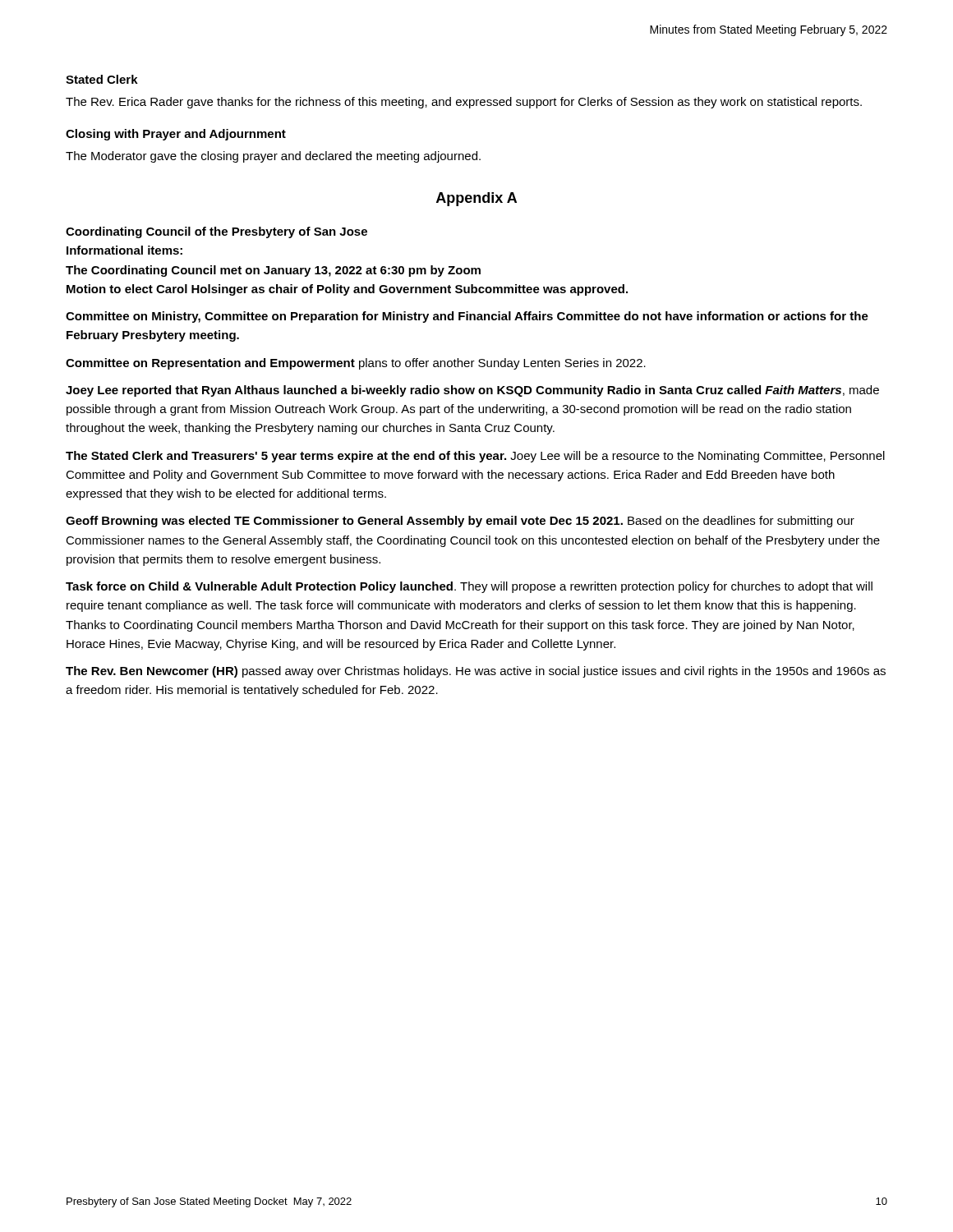
Task: Select the text block with the text "Coordinating Council of the Presbytery of San Jose"
Action: click(476, 461)
